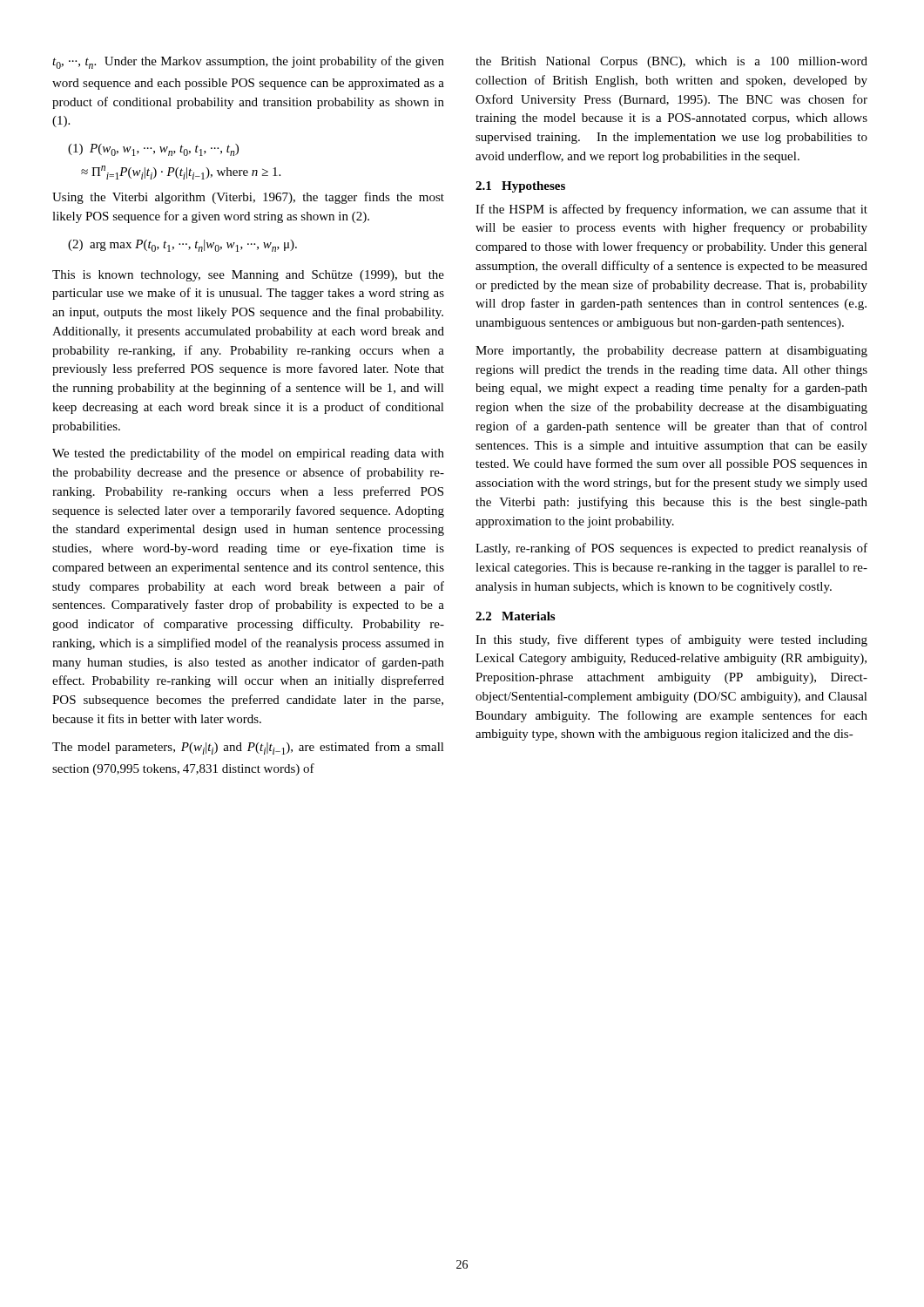This screenshot has width=924, height=1307.
Task: Select the section header that reads "2.1 Hypotheses"
Action: (x=520, y=185)
